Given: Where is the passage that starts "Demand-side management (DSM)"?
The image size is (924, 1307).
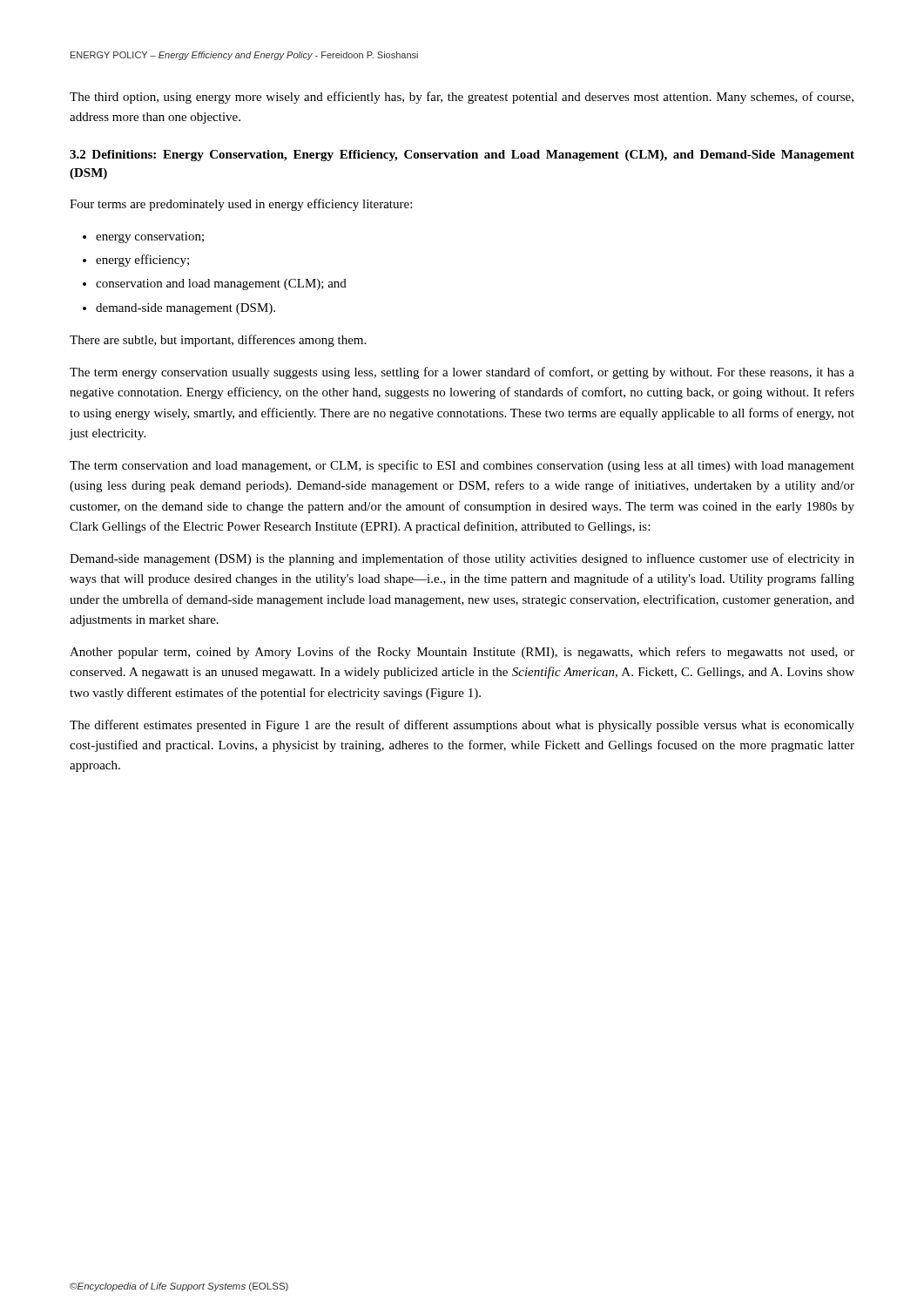Looking at the screenshot, I should (x=462, y=589).
